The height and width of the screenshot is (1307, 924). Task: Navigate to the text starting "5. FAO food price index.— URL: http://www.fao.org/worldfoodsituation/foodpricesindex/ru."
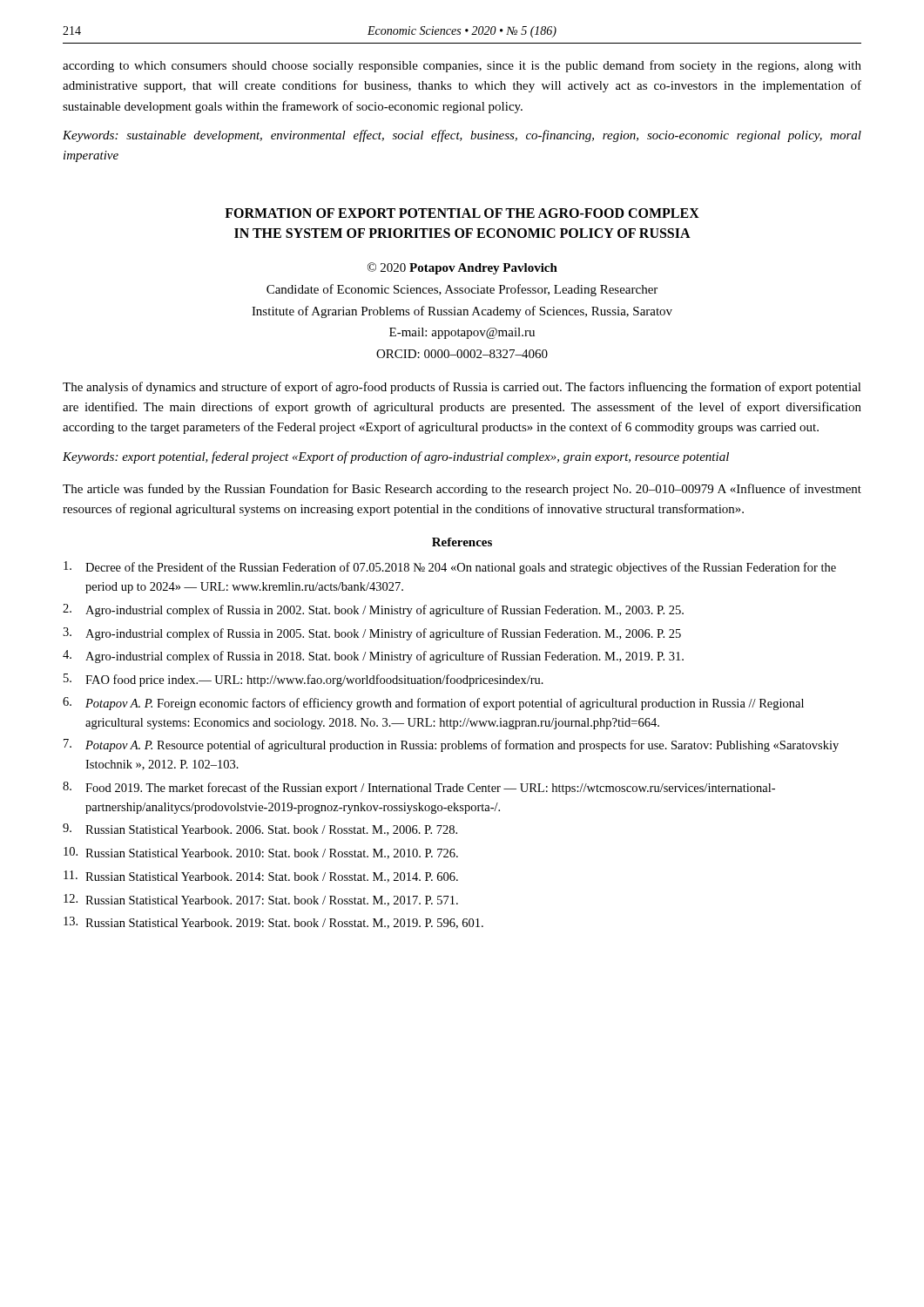tap(462, 680)
